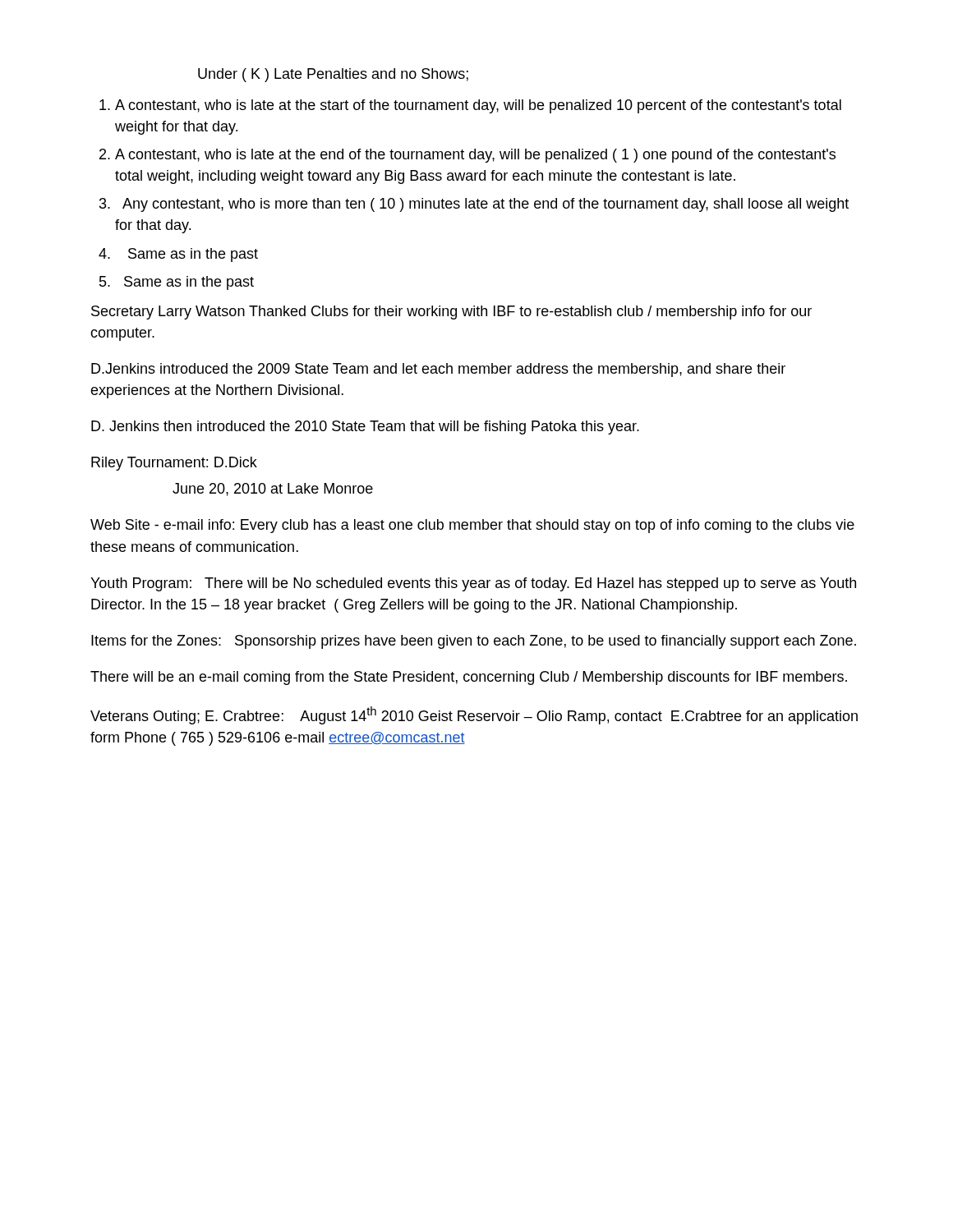
Task: Find the block on this page that starts "Items for the Zones: Sponsorship"
Action: click(x=474, y=640)
